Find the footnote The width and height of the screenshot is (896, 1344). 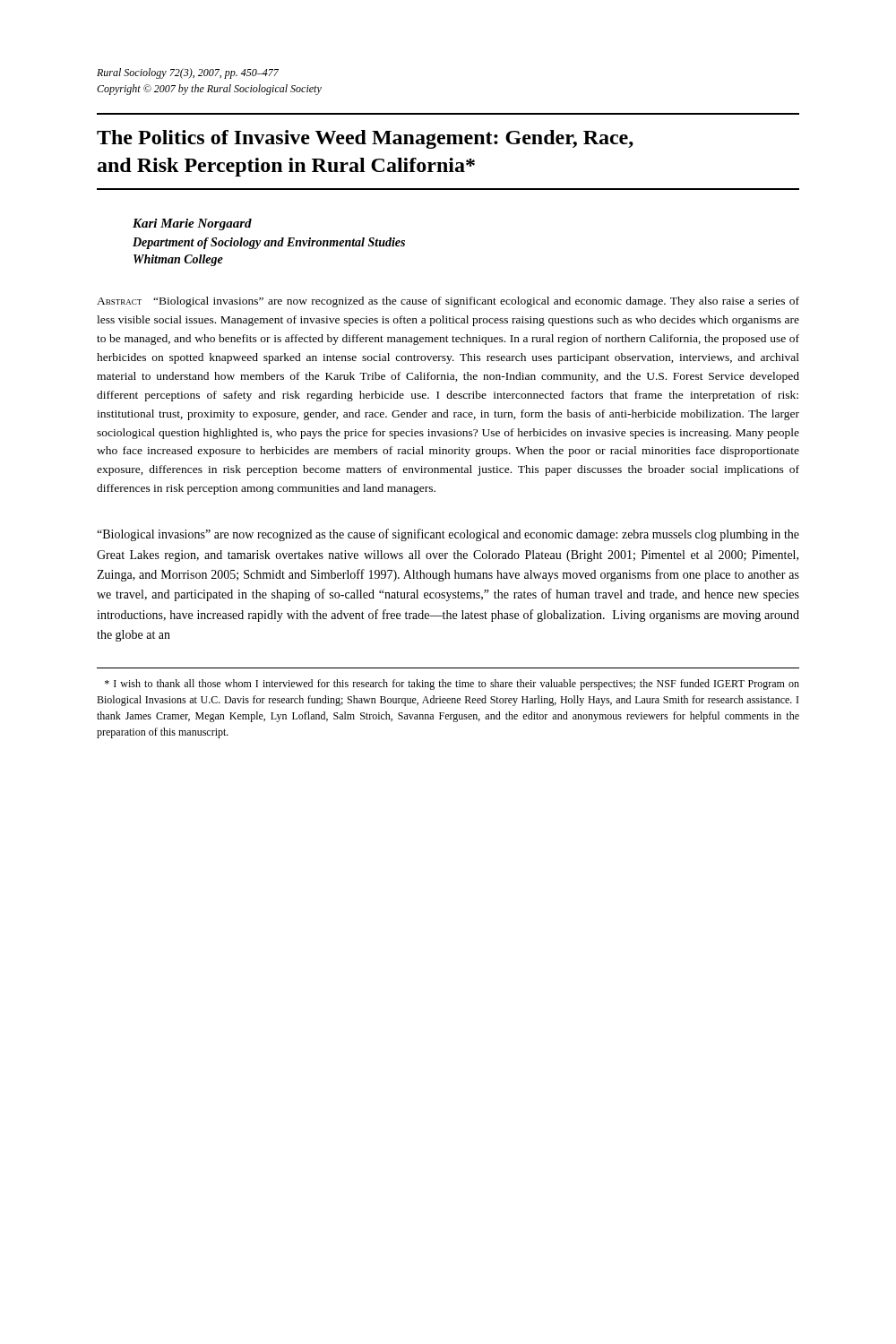(x=448, y=707)
